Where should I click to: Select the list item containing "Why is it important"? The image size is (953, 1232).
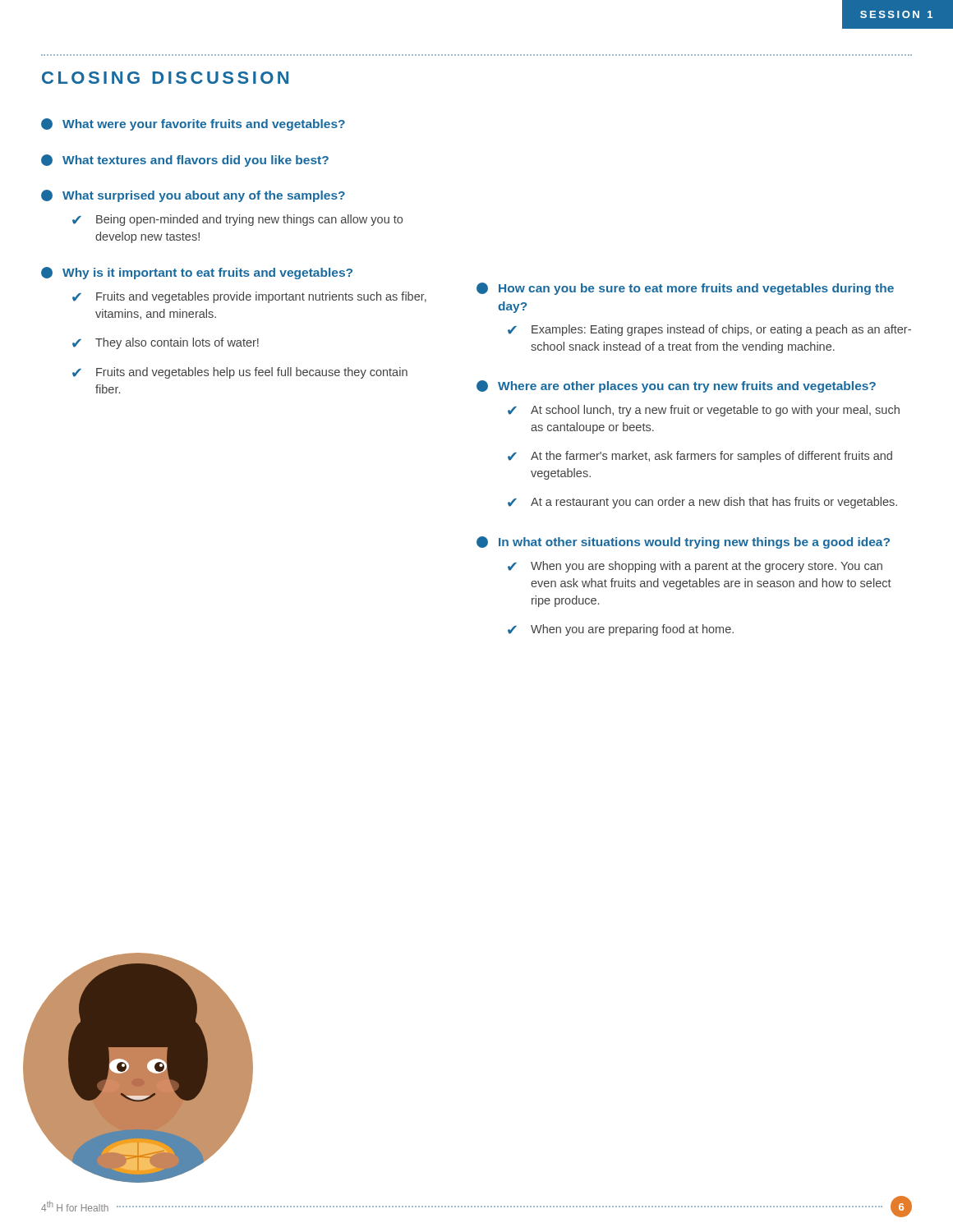[x=197, y=273]
